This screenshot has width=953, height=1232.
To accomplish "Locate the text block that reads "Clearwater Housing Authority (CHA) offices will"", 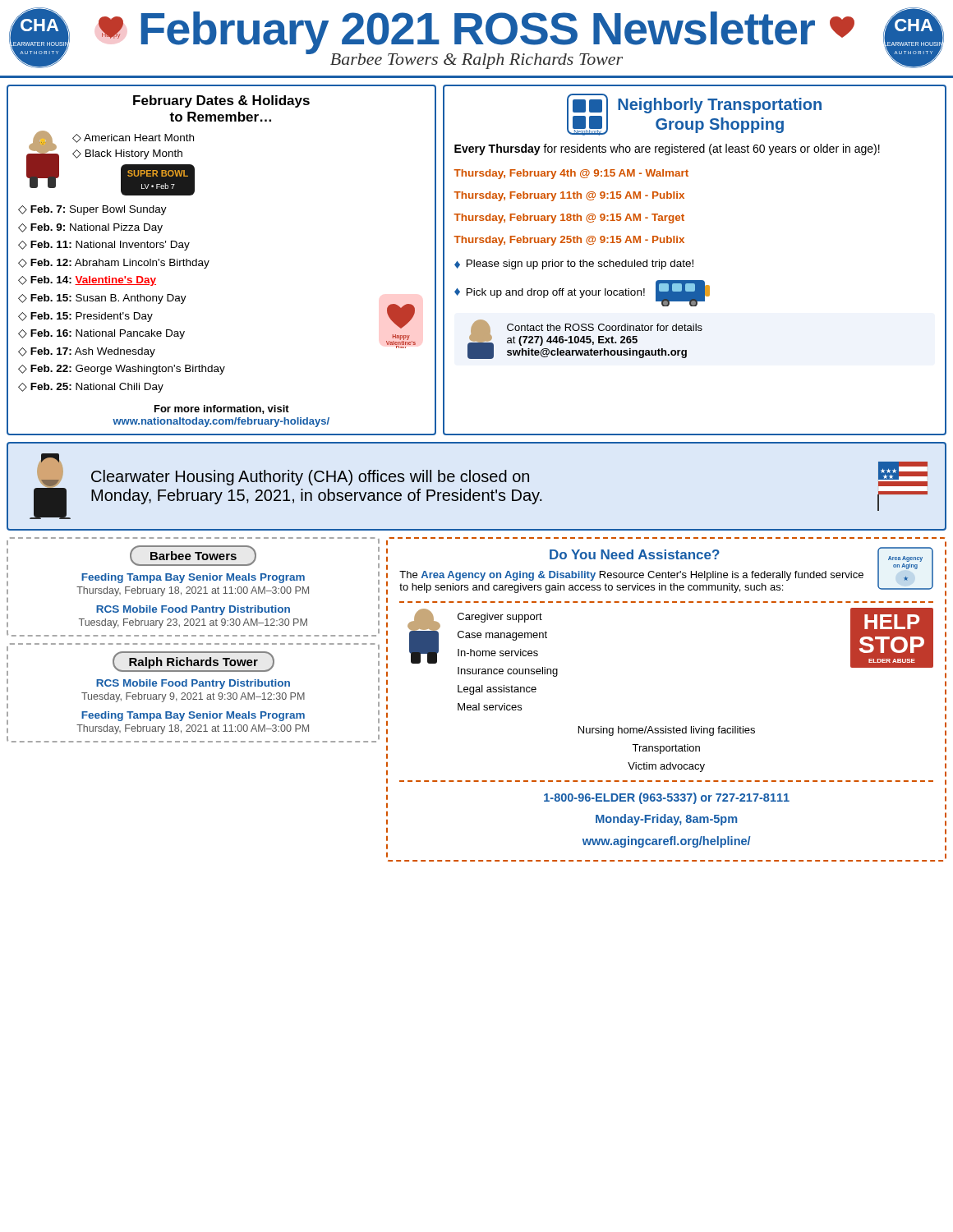I will pyautogui.click(x=476, y=486).
